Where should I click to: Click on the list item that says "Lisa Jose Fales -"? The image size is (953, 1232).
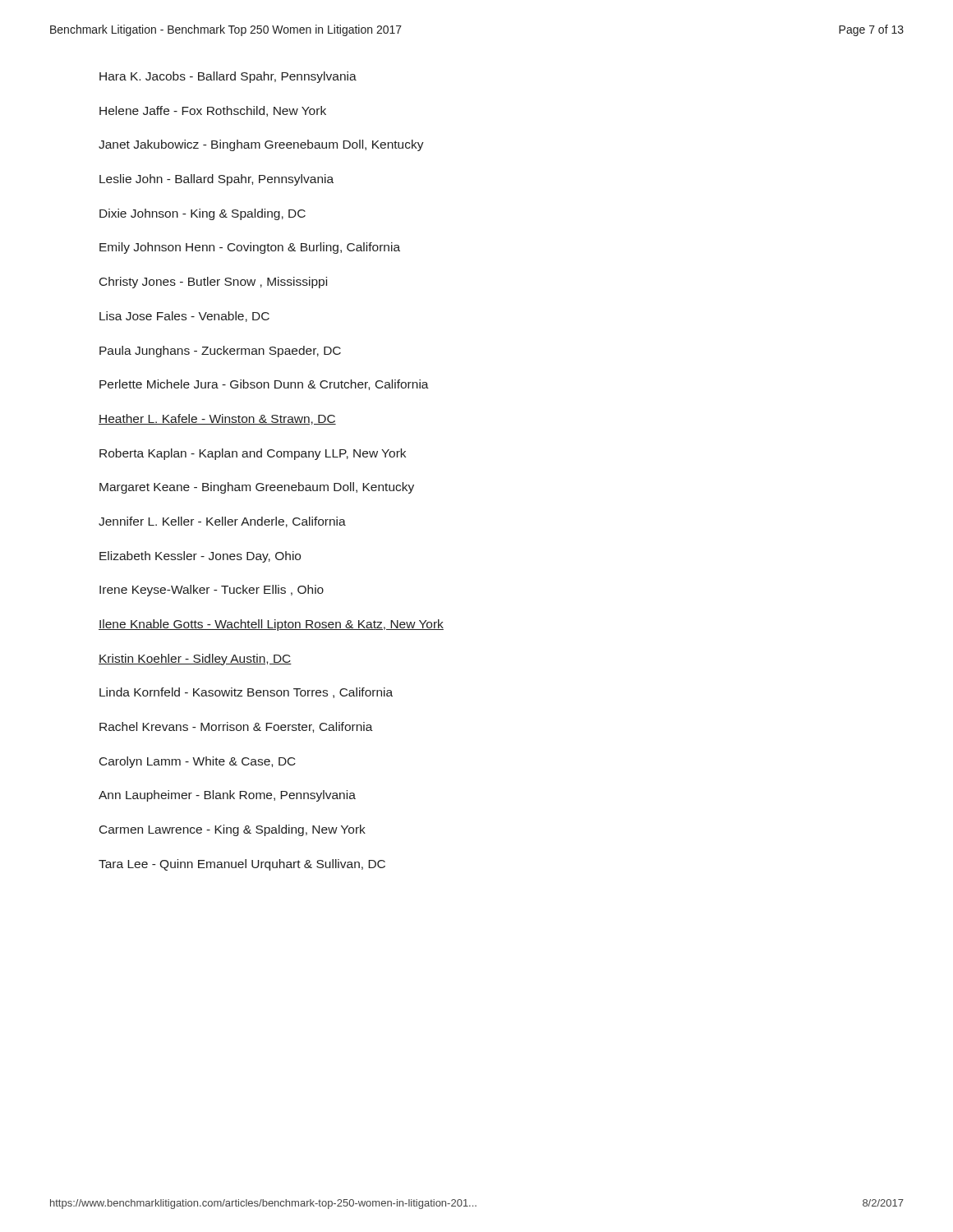point(184,316)
